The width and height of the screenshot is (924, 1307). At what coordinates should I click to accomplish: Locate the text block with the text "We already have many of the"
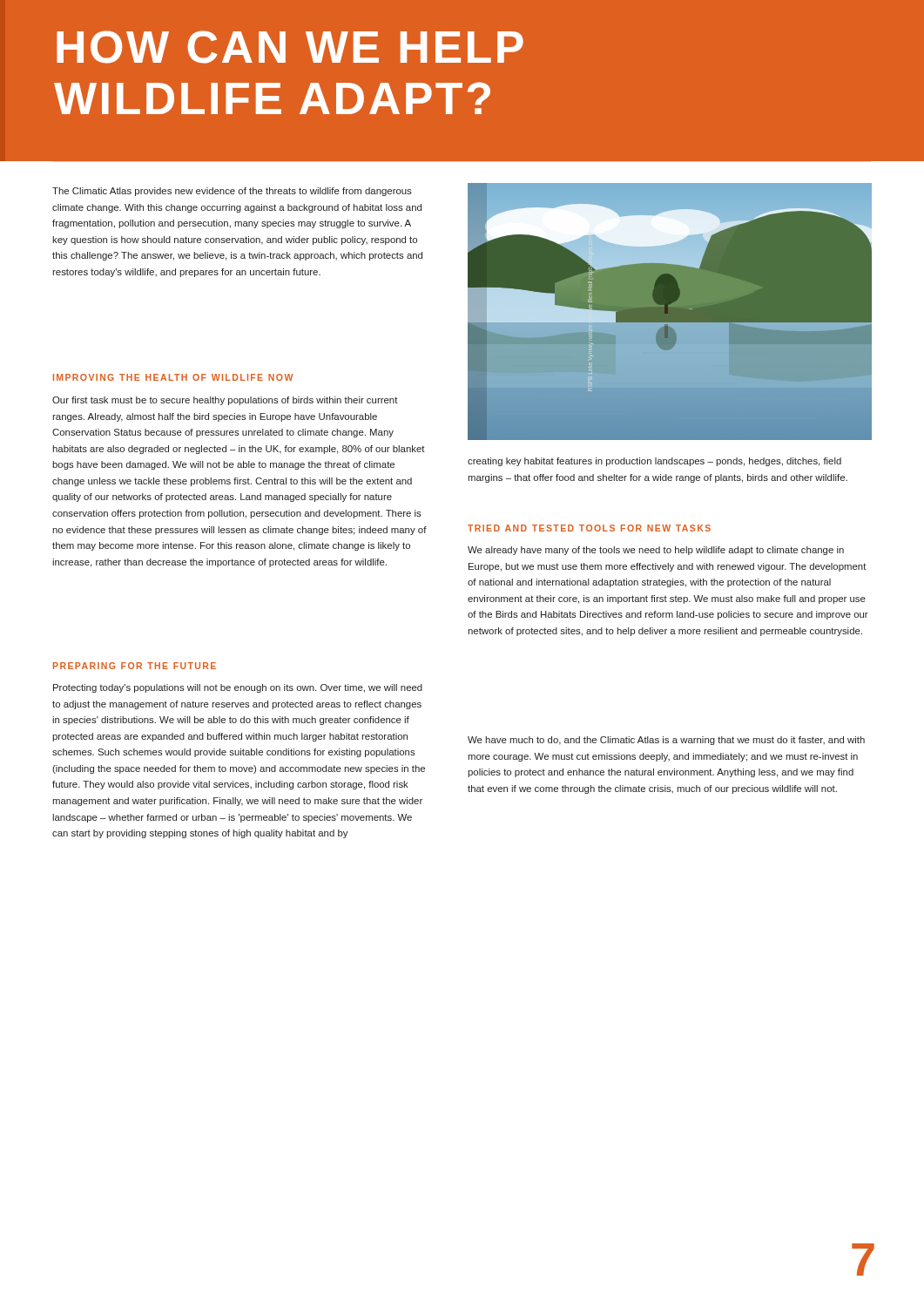pos(668,590)
